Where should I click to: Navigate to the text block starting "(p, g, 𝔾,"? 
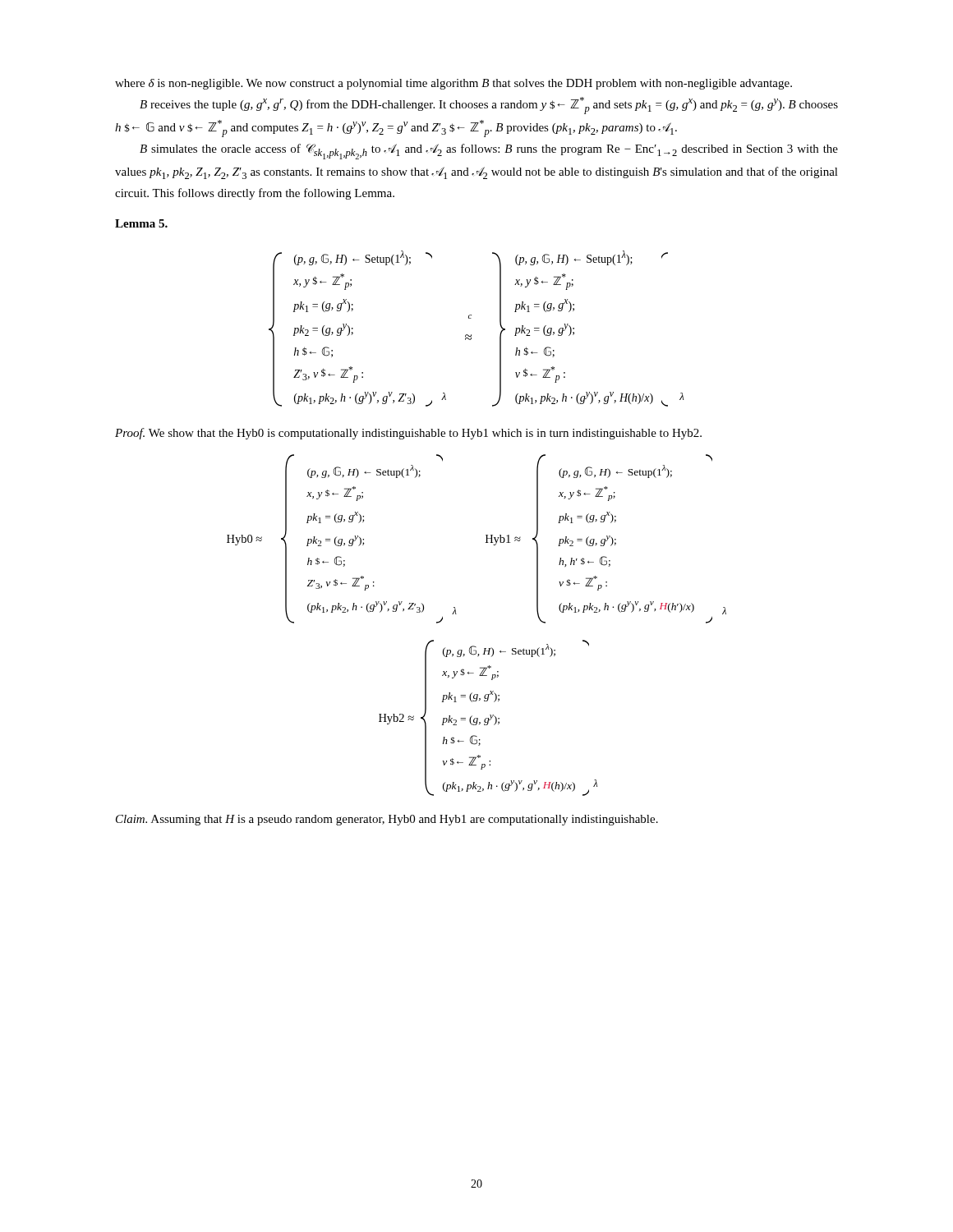click(476, 329)
